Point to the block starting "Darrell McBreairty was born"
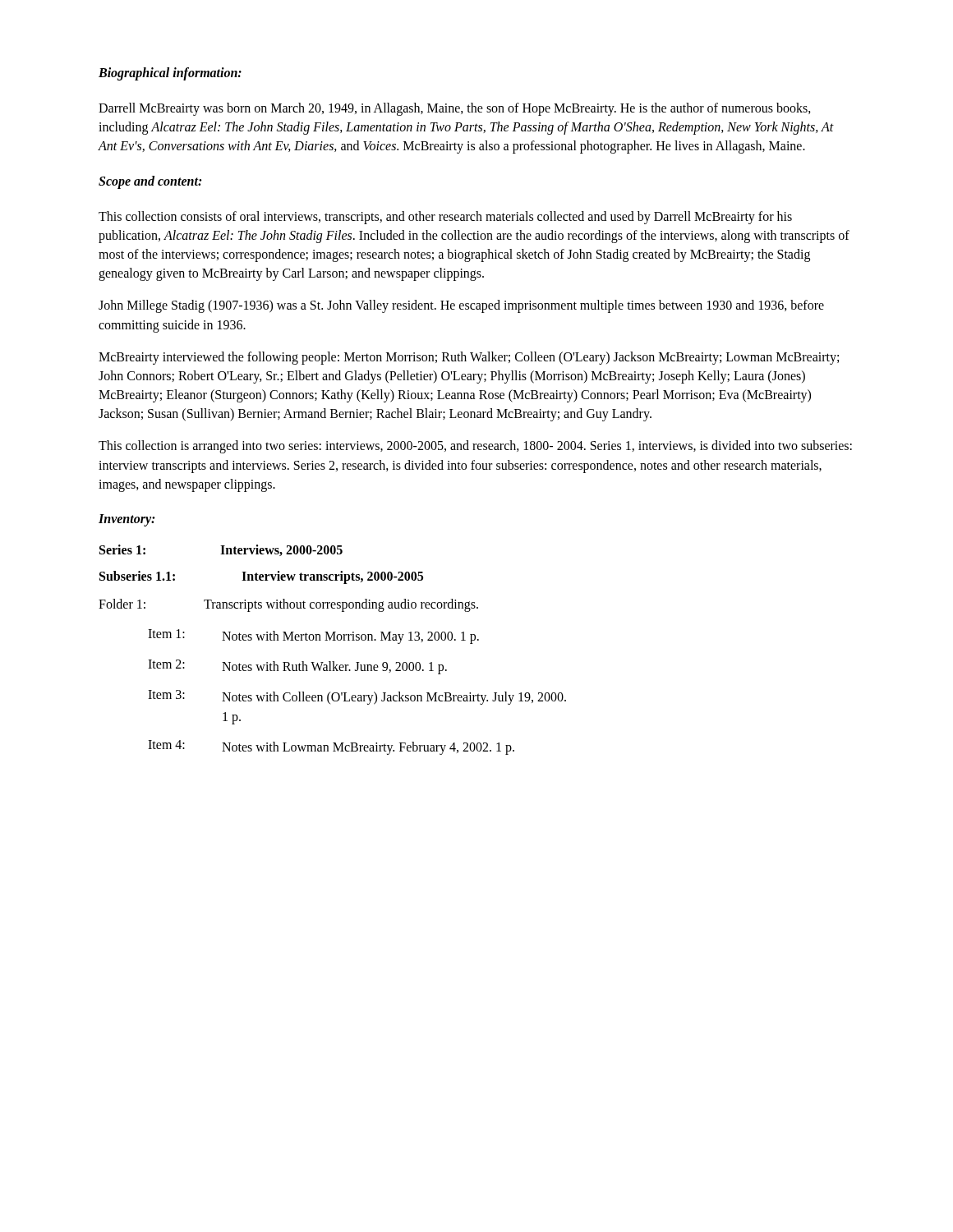The image size is (953, 1232). [x=476, y=127]
